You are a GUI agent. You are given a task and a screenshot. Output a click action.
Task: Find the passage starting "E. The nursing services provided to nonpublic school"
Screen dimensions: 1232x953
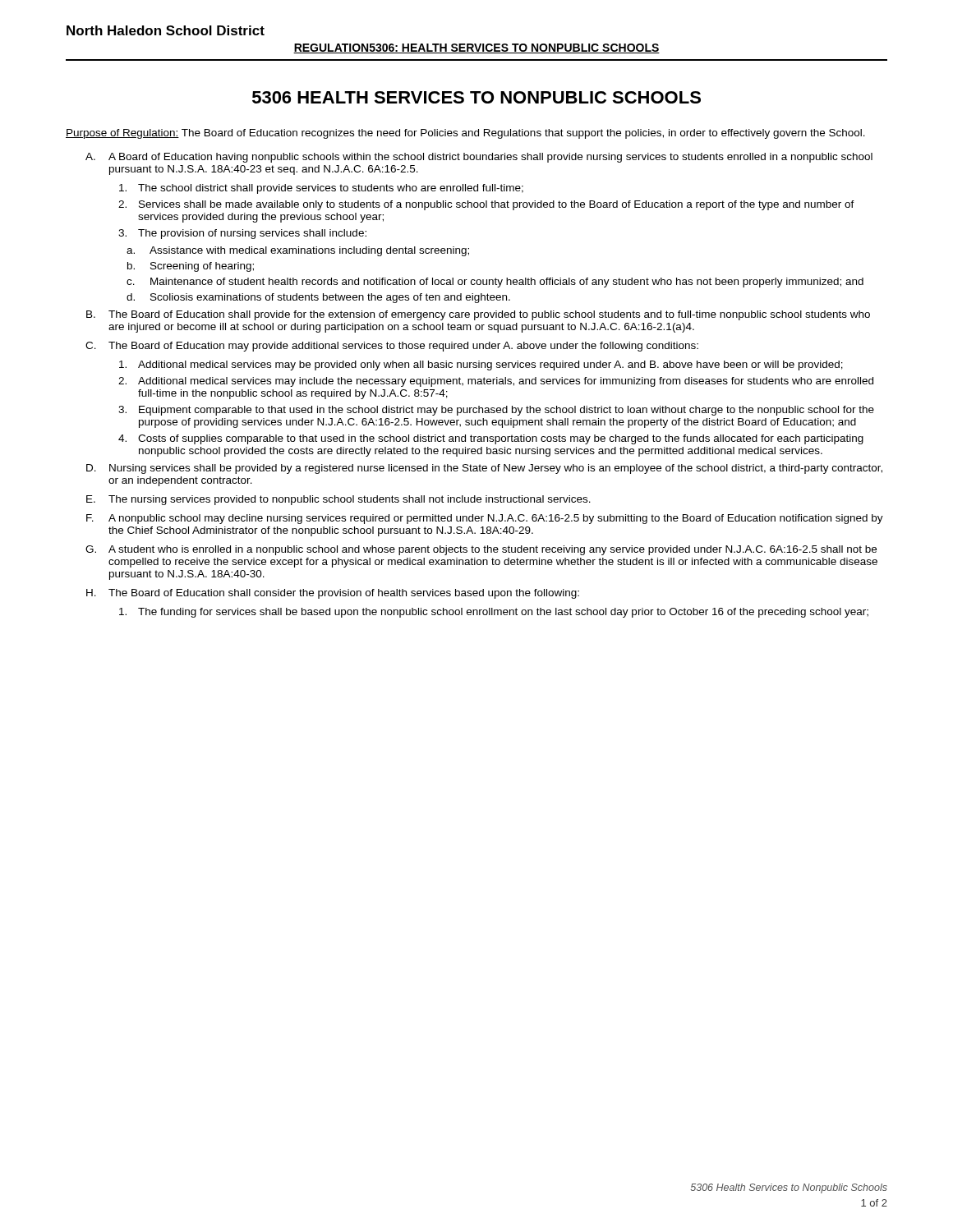click(486, 499)
